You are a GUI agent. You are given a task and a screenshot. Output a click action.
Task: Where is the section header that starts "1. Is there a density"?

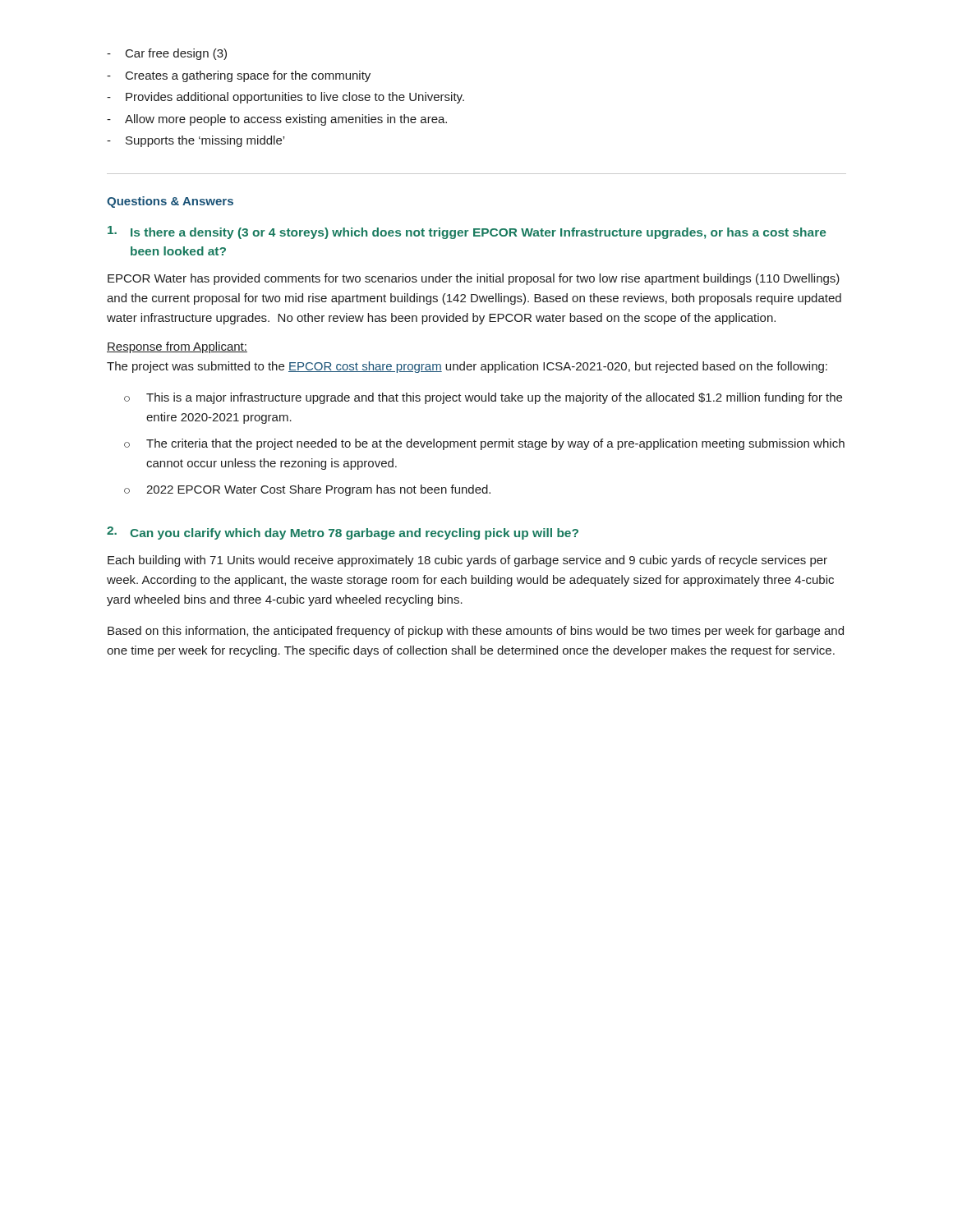[476, 241]
